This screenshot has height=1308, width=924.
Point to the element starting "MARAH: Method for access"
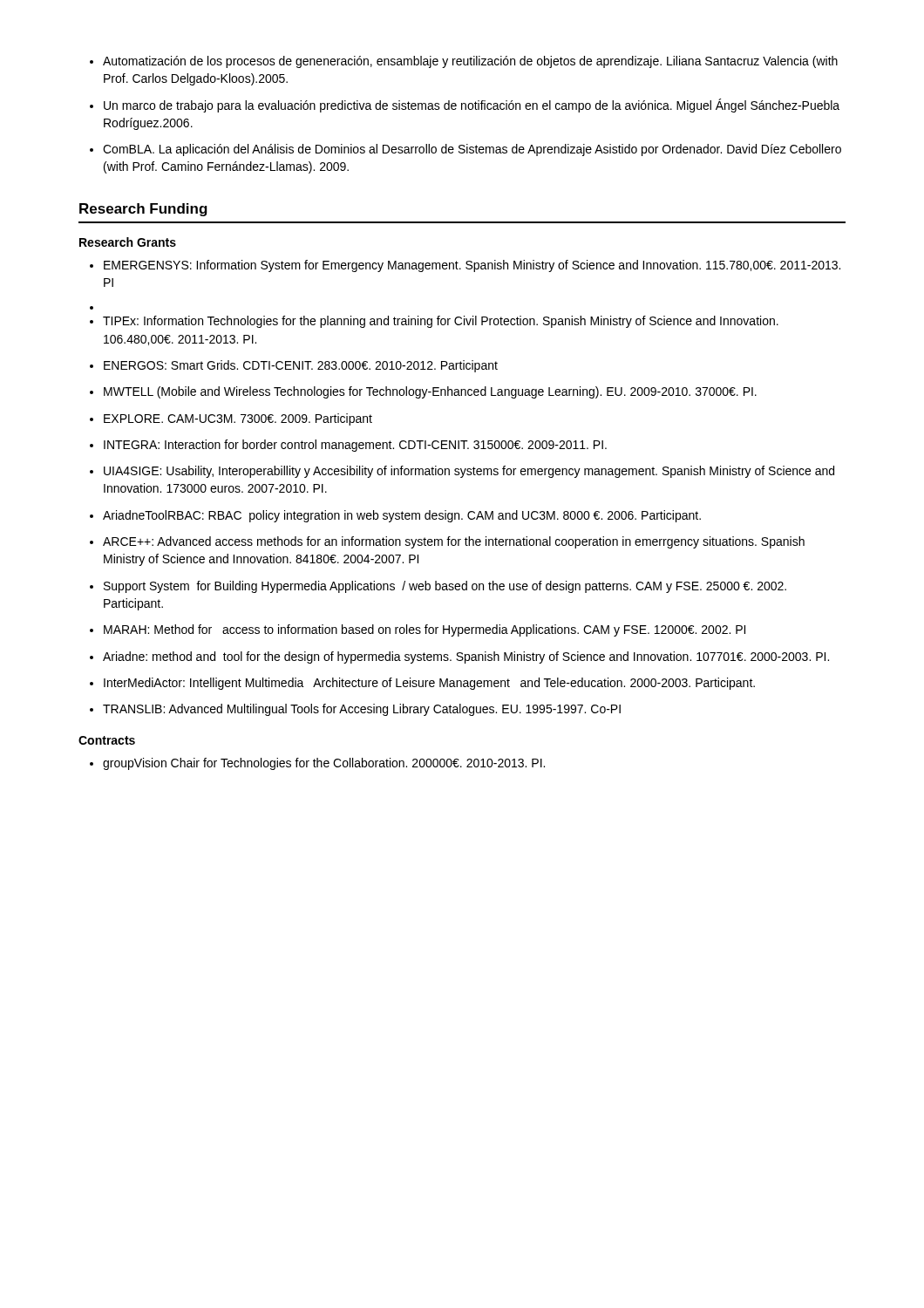[462, 630]
